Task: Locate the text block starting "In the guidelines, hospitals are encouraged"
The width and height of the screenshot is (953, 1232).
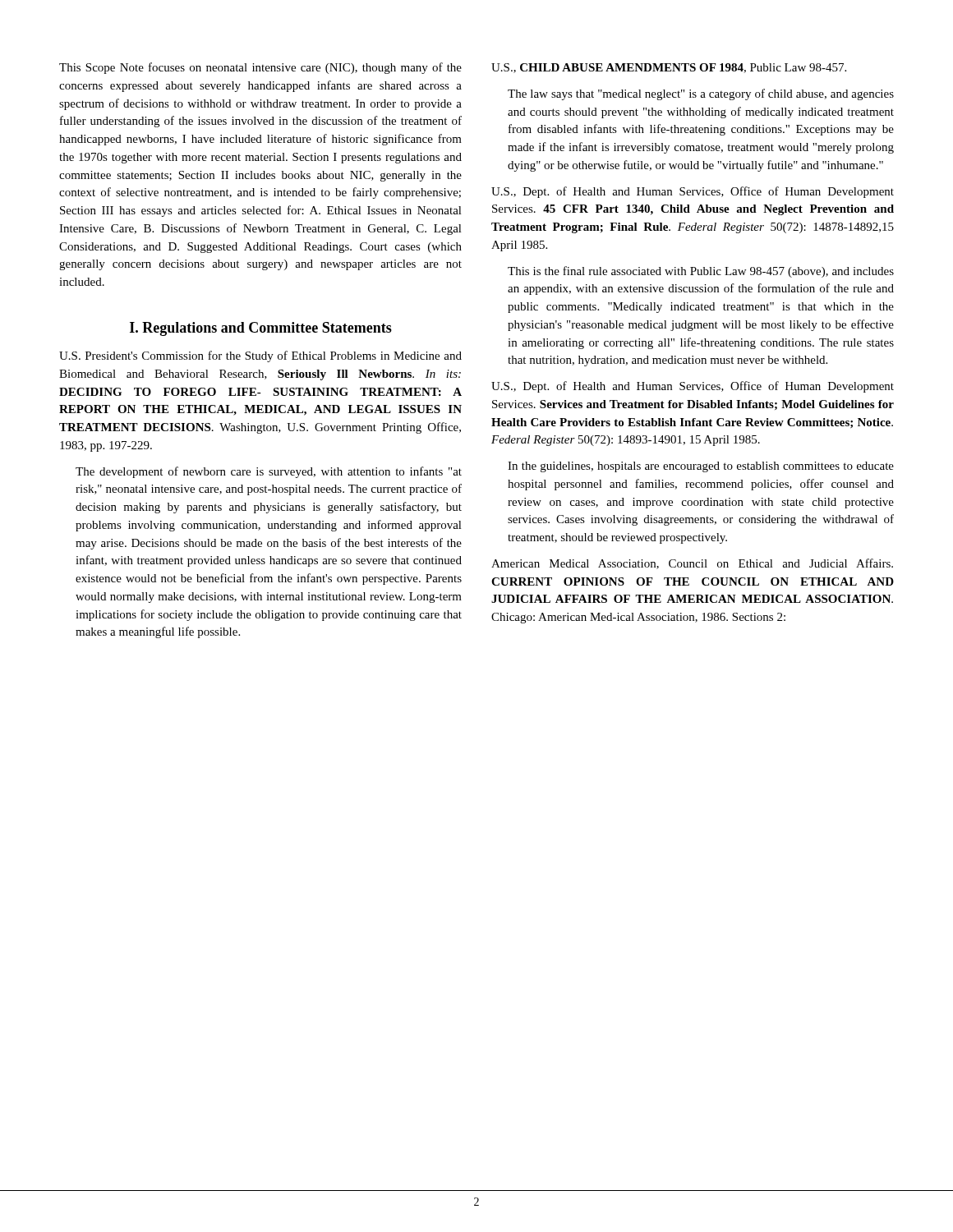Action: click(701, 502)
